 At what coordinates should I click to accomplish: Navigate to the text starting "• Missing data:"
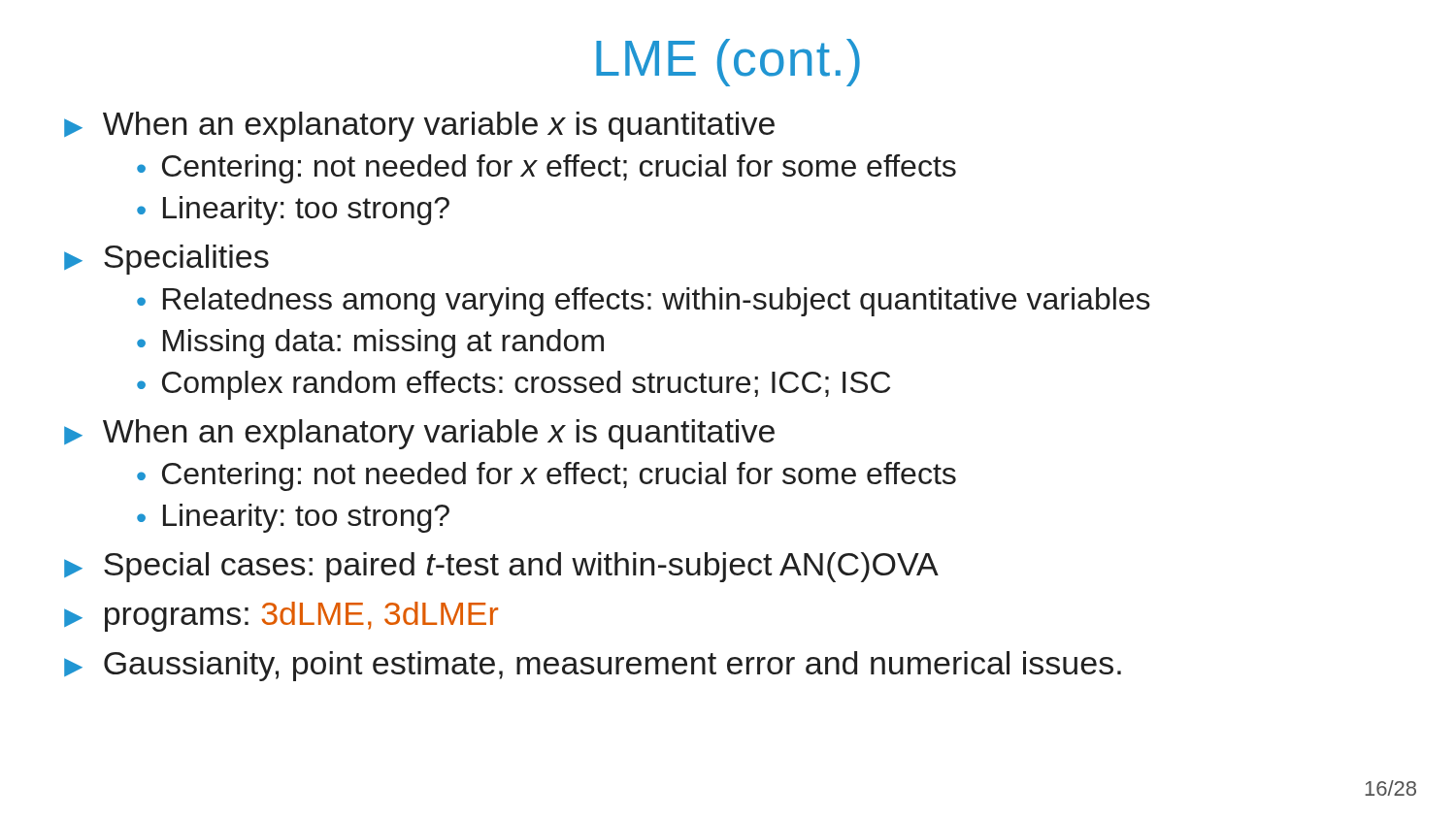tap(371, 342)
